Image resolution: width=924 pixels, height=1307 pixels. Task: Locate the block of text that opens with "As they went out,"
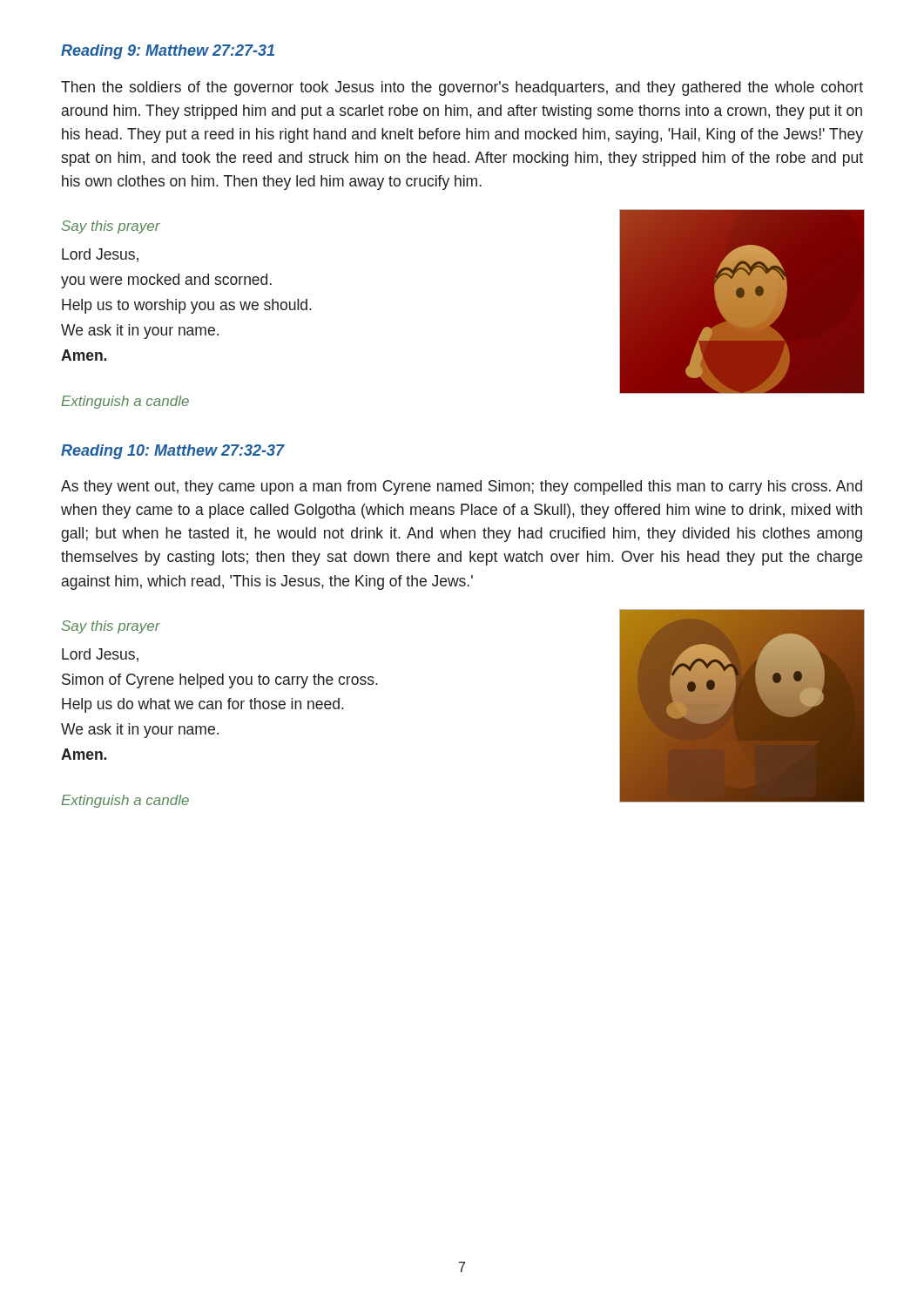tap(462, 534)
